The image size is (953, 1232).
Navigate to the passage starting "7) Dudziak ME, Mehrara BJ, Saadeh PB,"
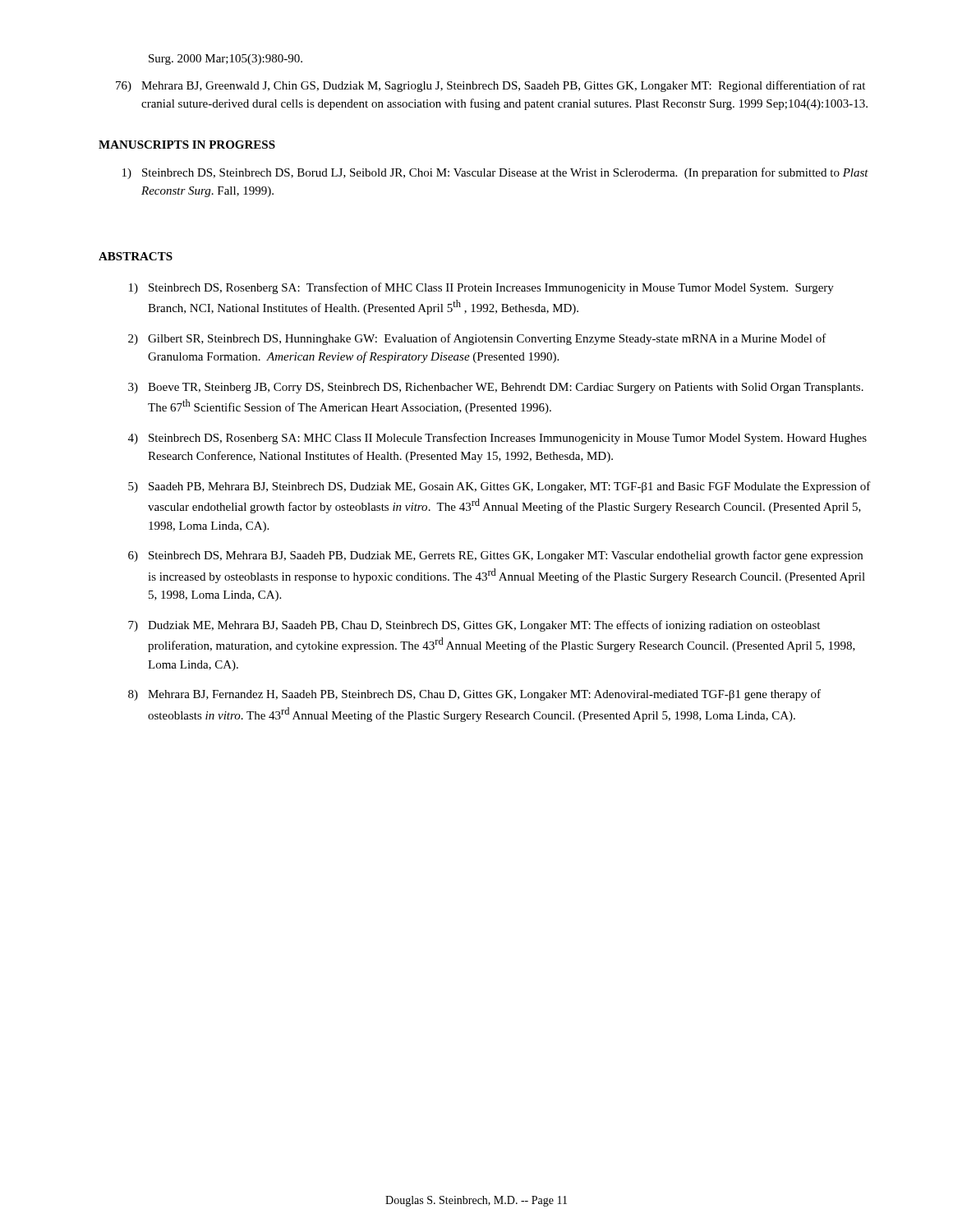click(x=485, y=645)
